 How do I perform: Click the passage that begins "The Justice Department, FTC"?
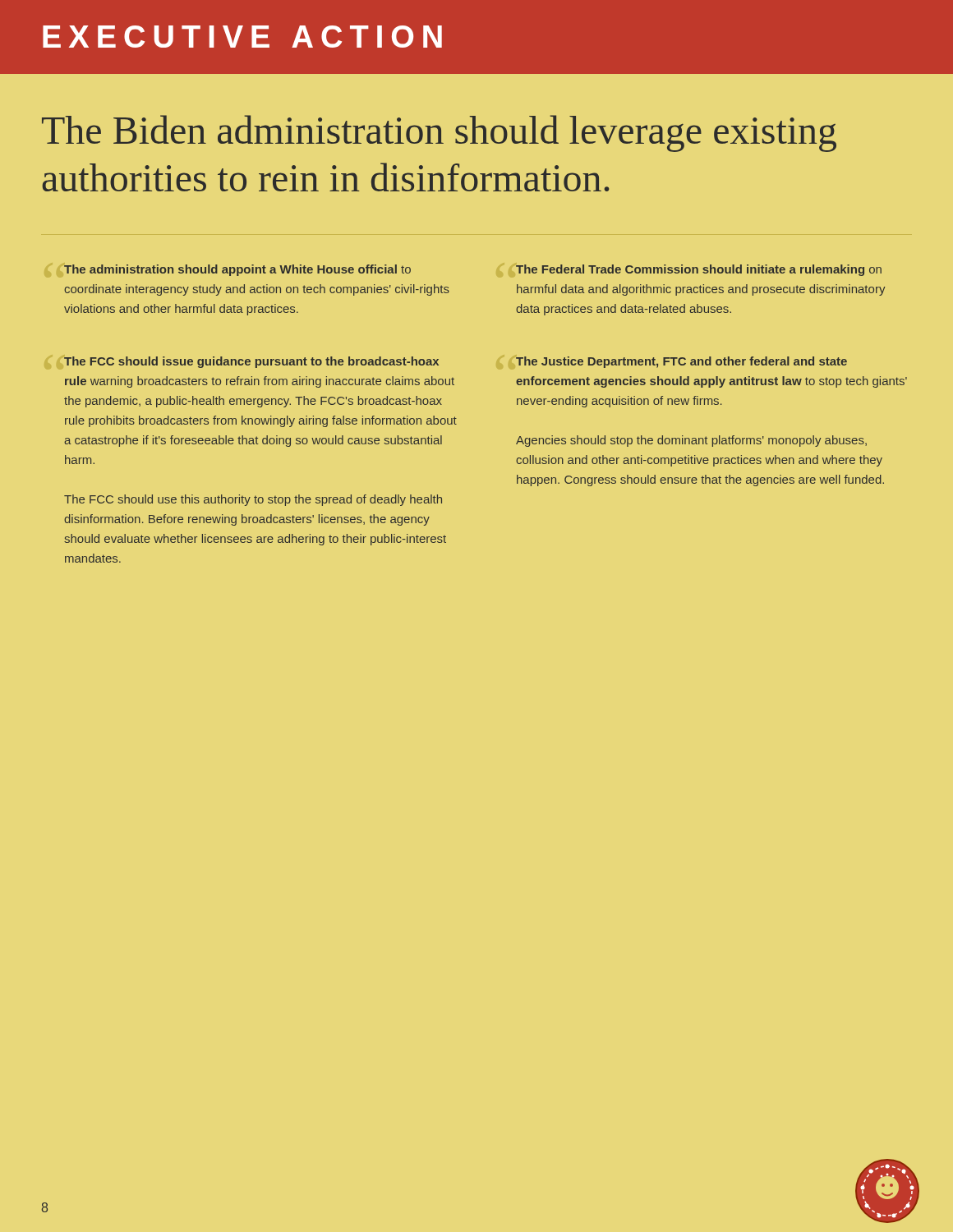pos(681,362)
